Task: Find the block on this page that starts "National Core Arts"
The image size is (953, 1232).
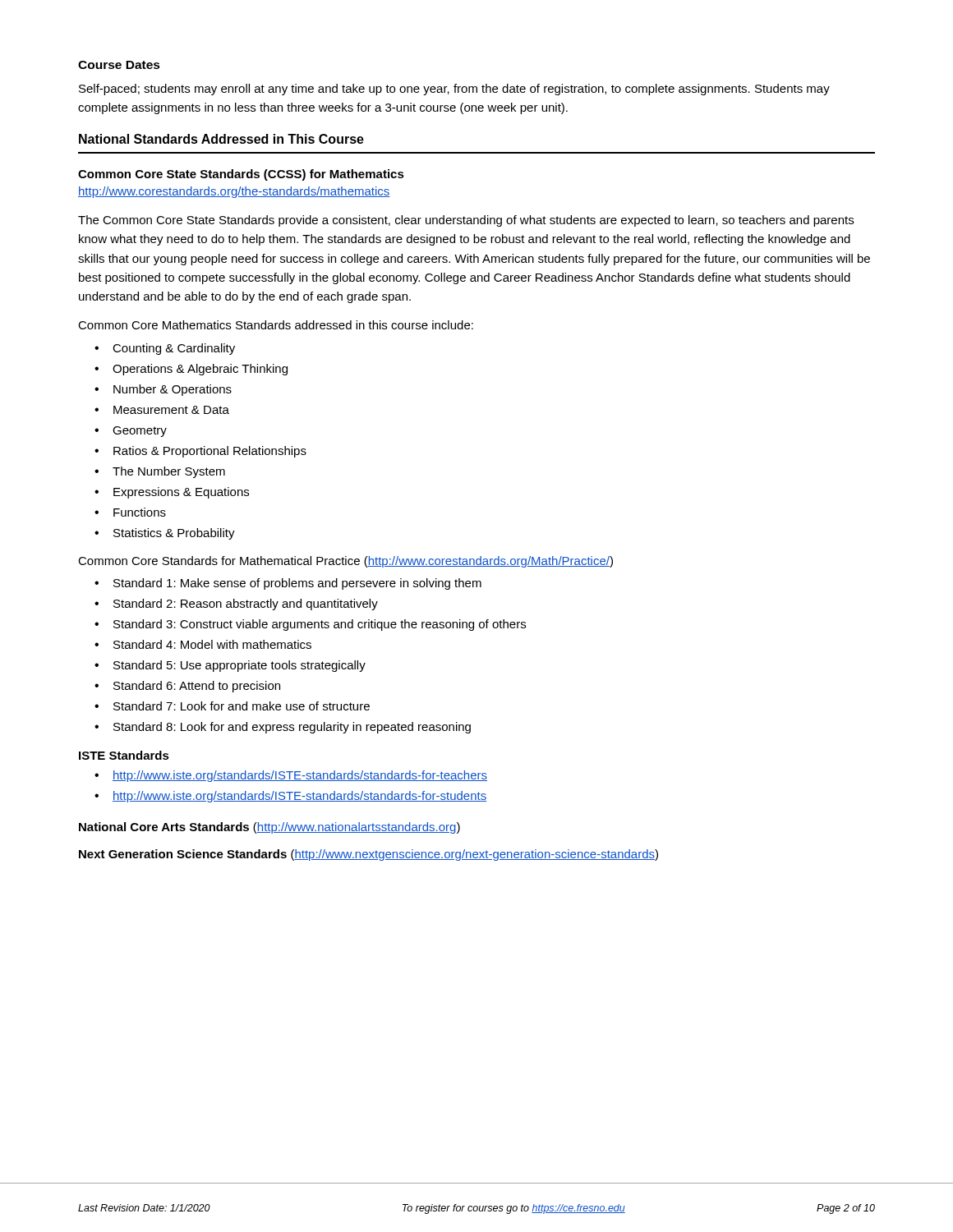Action: [269, 826]
